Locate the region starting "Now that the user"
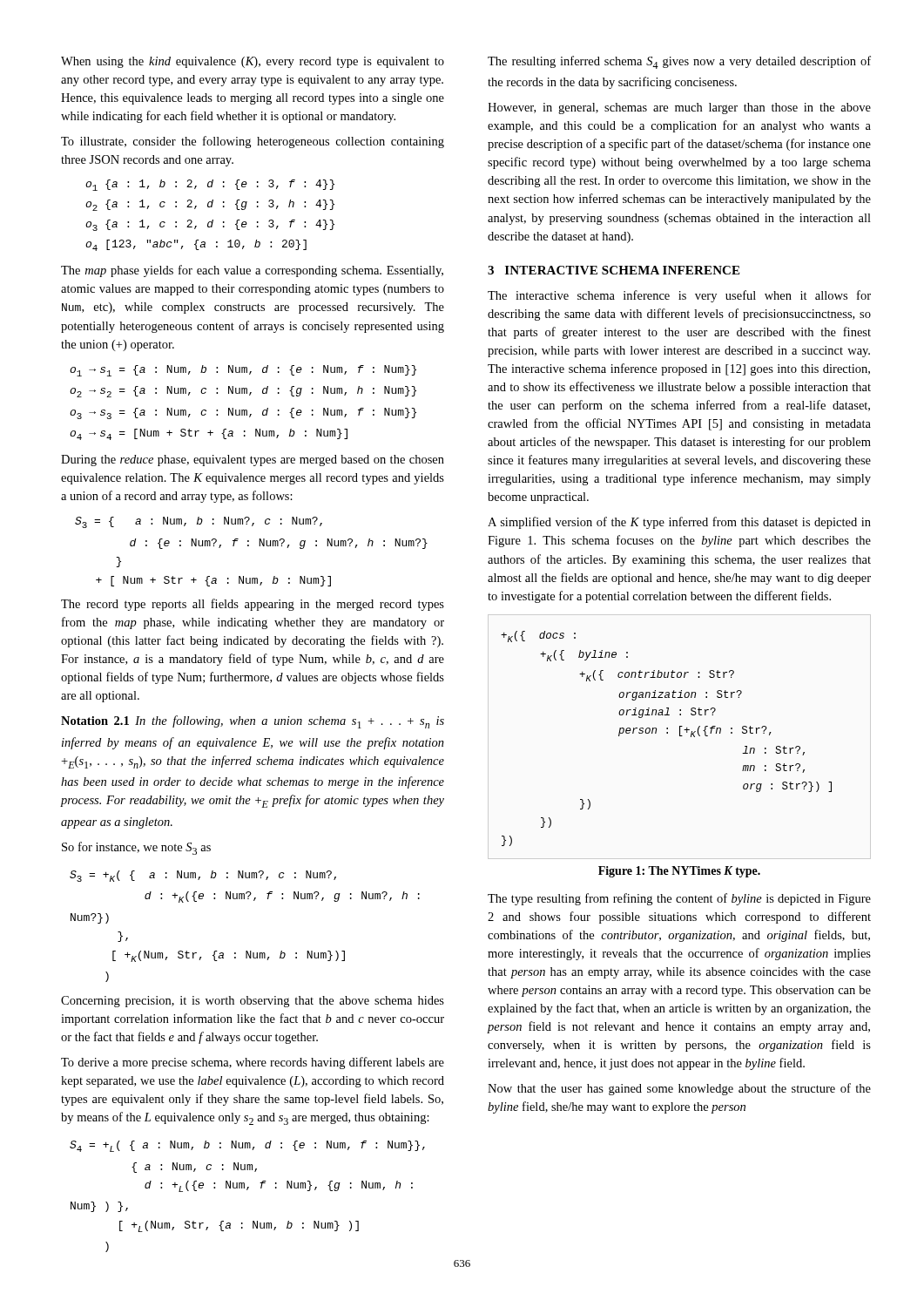This screenshot has width=924, height=1307. click(x=679, y=1098)
